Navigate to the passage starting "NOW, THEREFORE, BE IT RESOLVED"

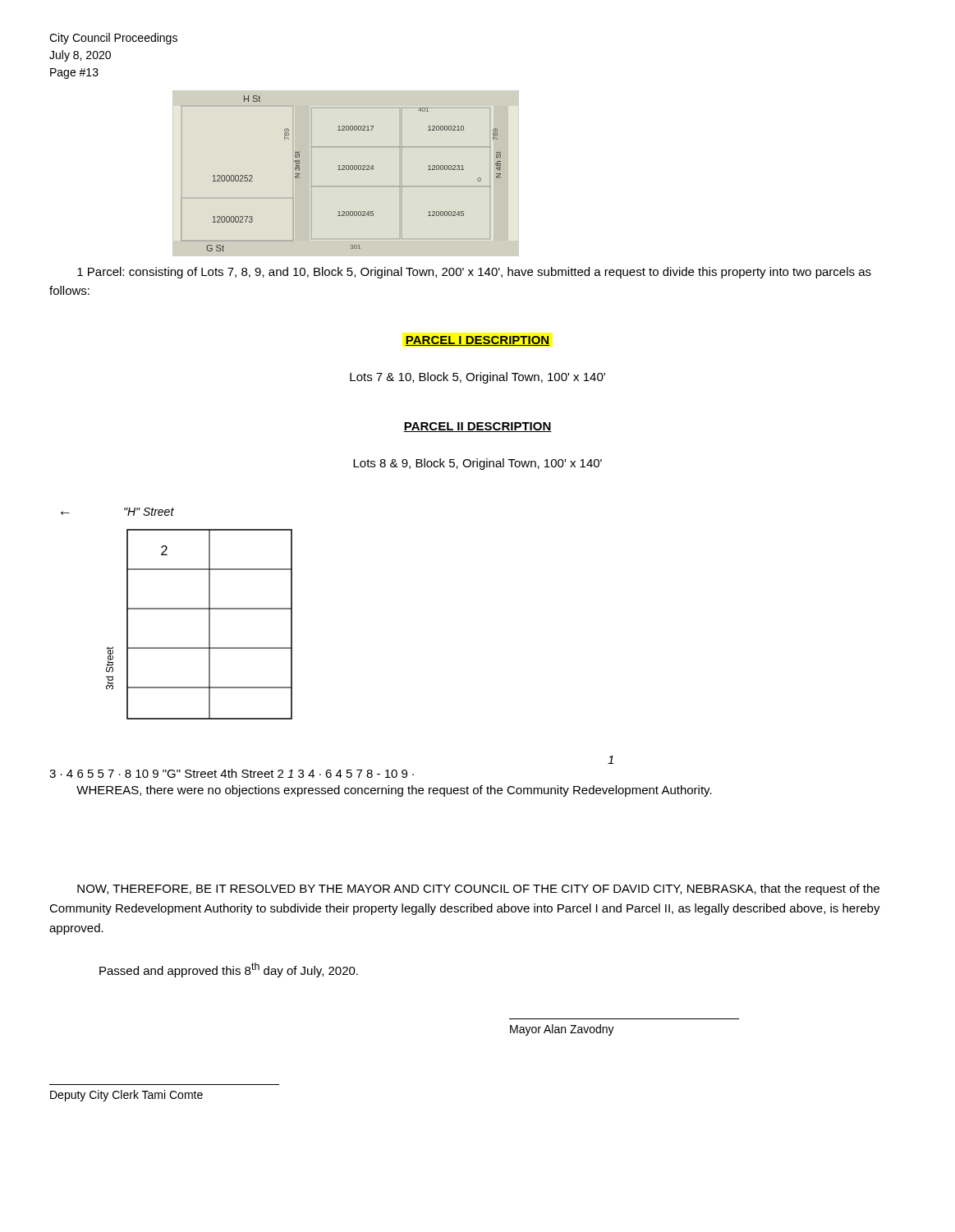coord(465,908)
